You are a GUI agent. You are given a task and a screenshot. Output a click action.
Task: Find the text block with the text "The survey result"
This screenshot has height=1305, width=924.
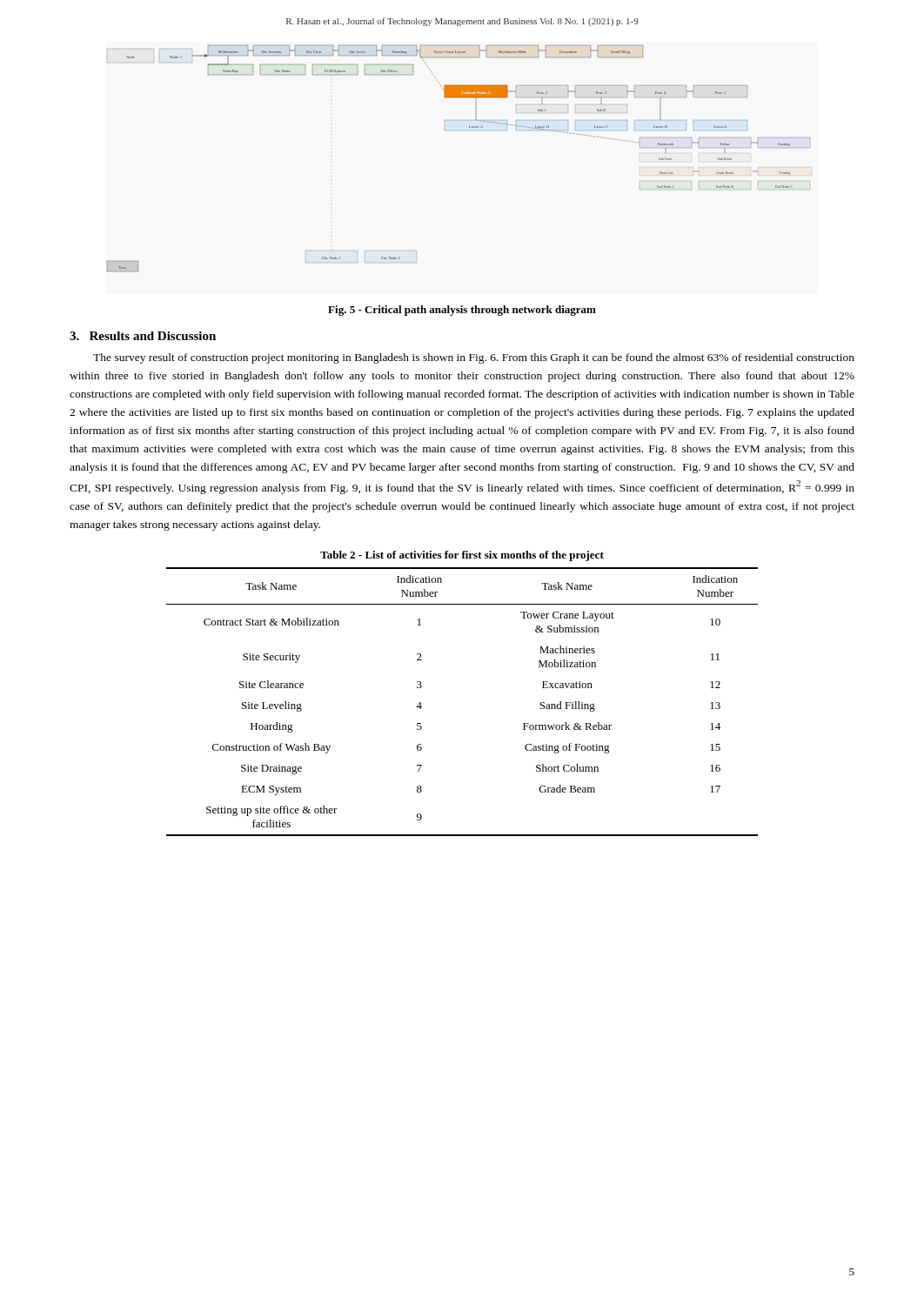pos(462,441)
